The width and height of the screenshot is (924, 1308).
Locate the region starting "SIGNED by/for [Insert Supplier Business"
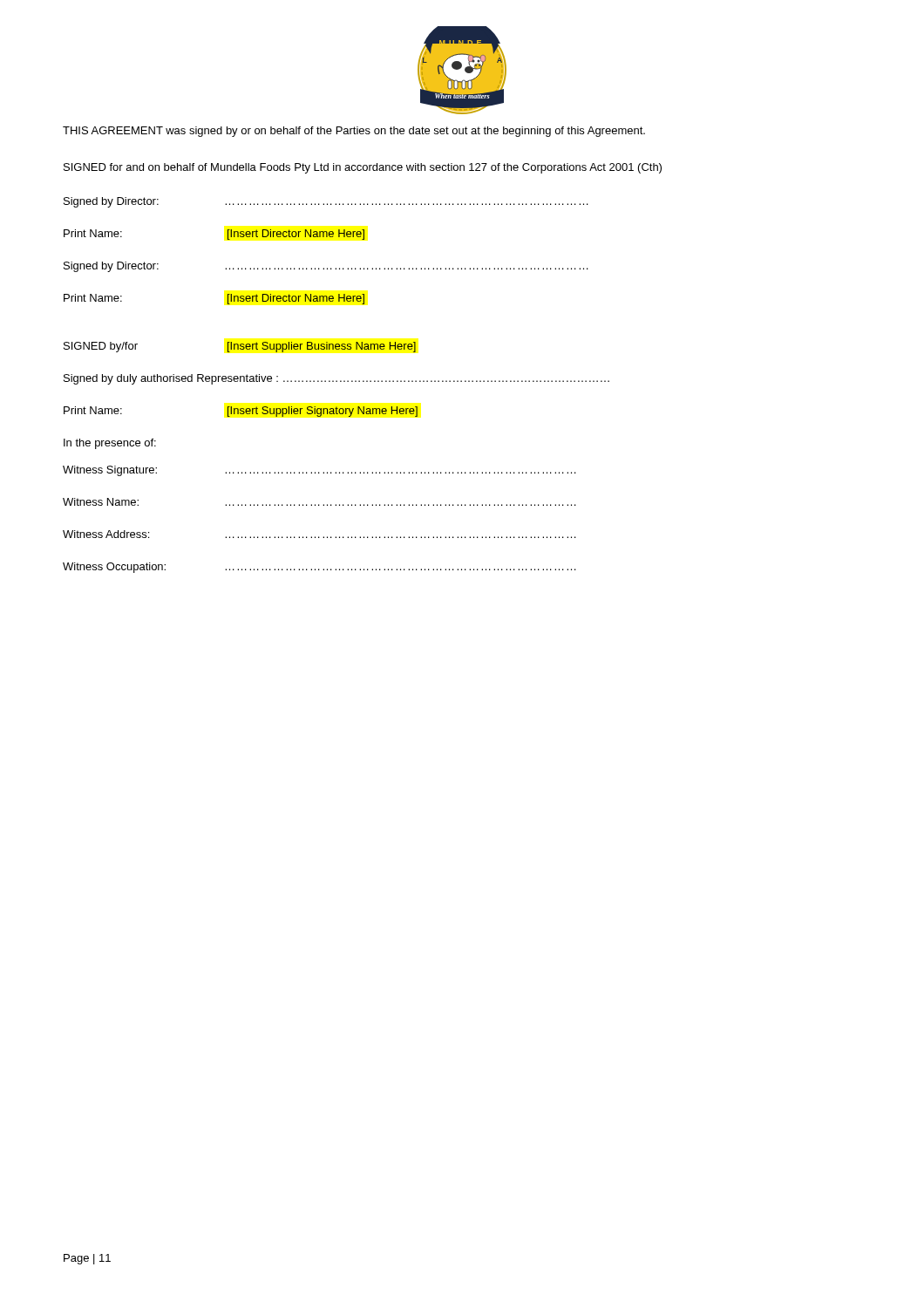240,347
